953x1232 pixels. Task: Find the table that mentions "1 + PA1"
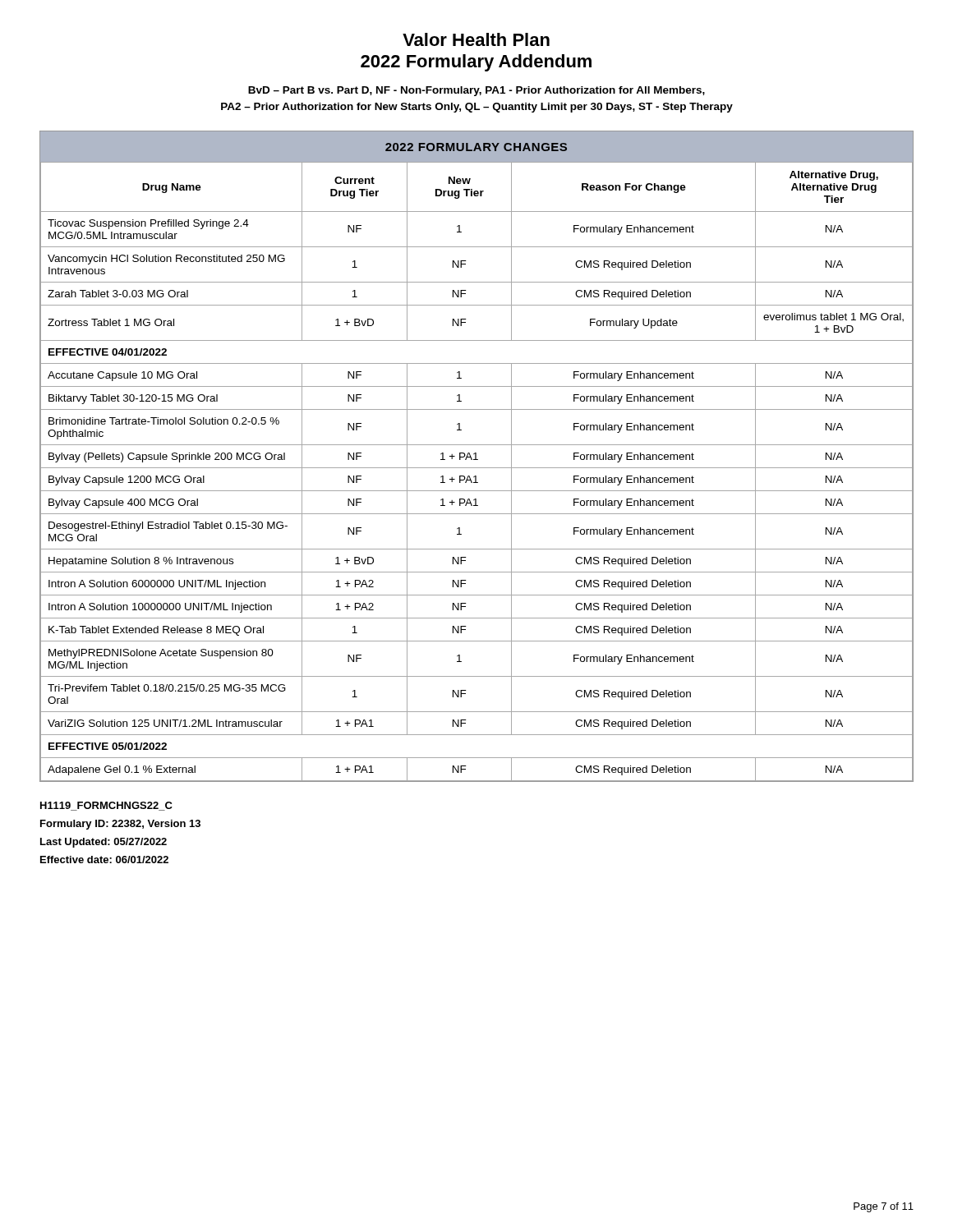click(x=476, y=456)
